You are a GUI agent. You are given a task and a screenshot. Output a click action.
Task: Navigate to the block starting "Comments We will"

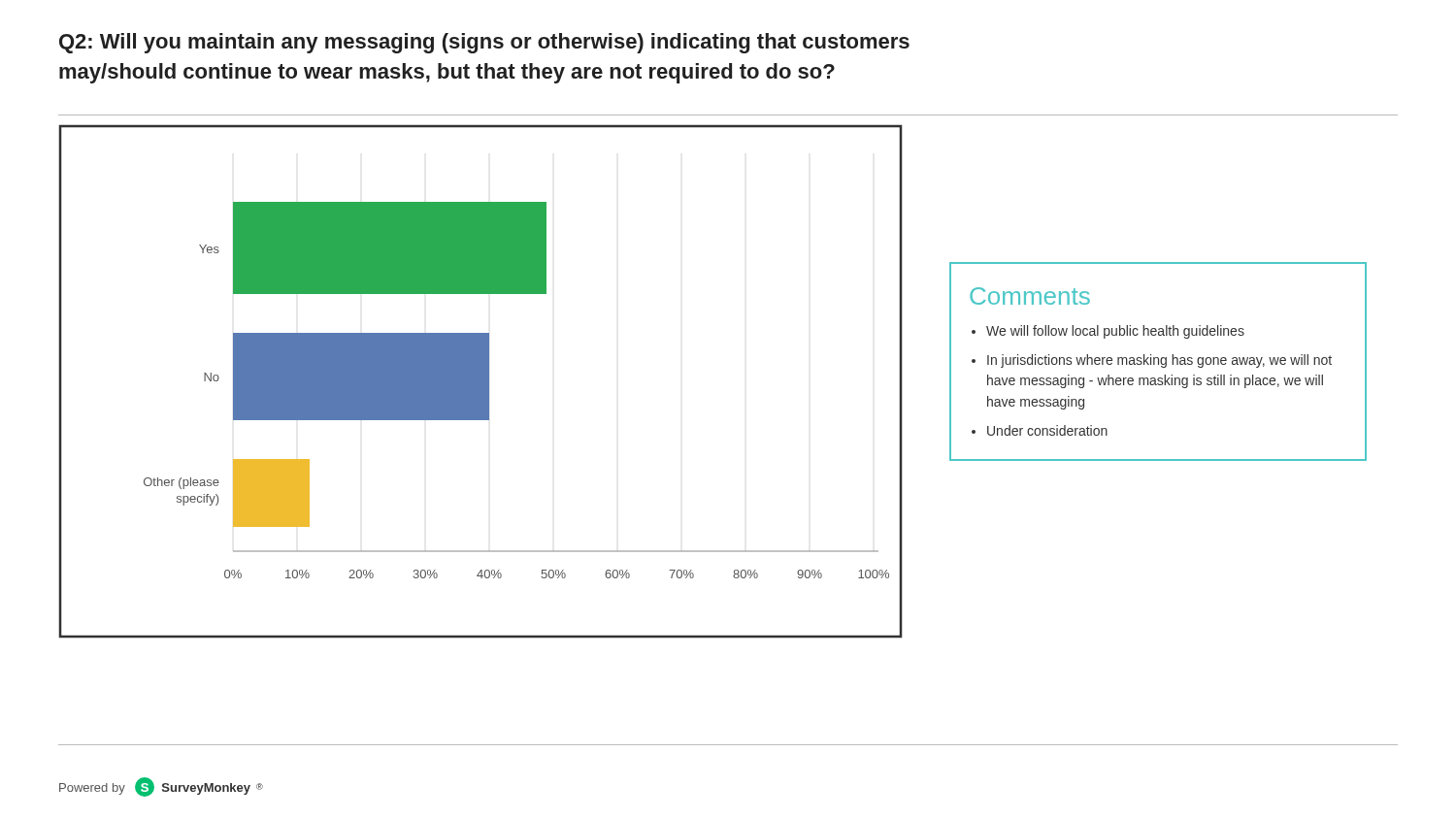coord(1156,362)
